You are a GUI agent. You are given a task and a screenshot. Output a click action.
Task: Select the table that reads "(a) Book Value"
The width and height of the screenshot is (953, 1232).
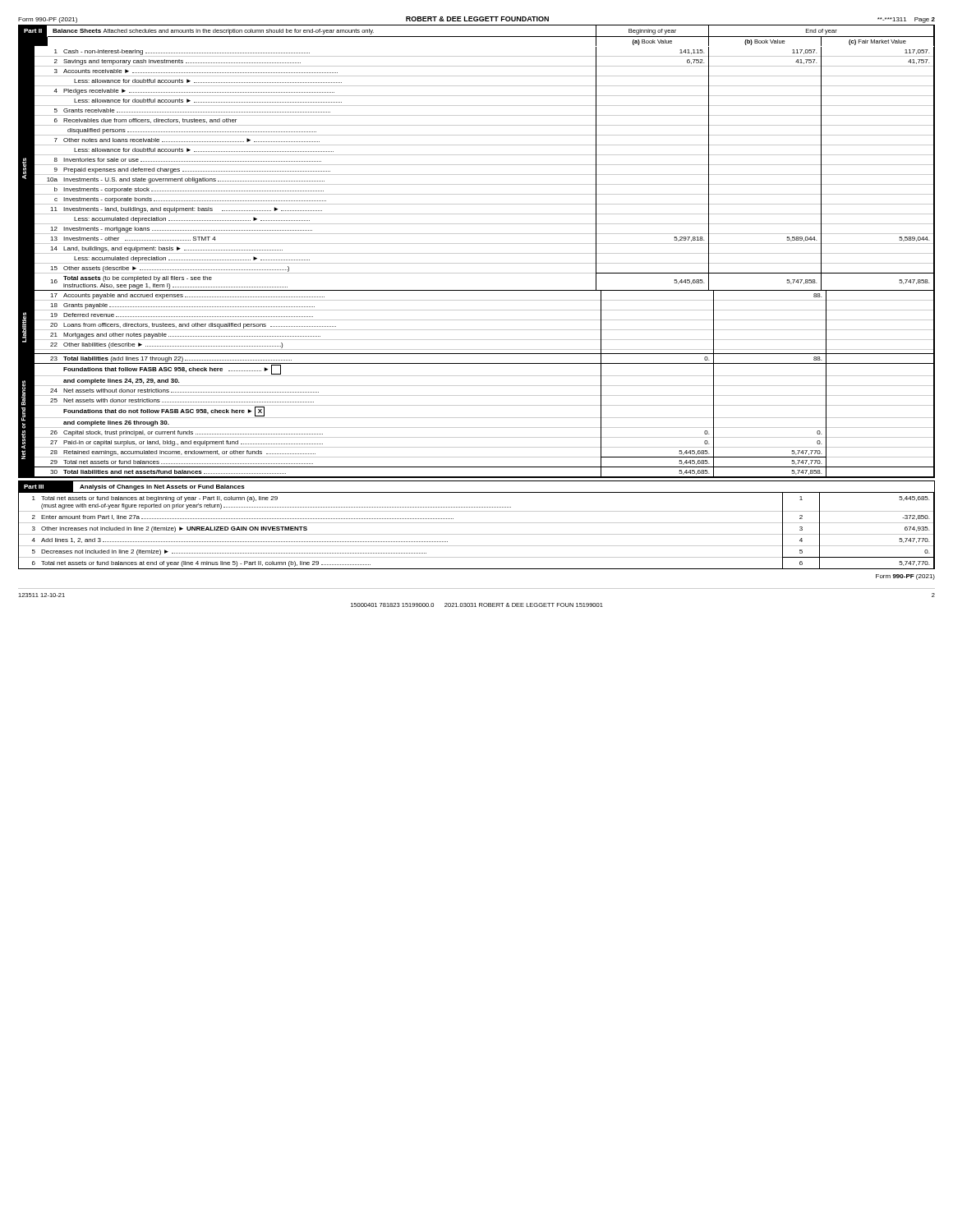click(476, 251)
